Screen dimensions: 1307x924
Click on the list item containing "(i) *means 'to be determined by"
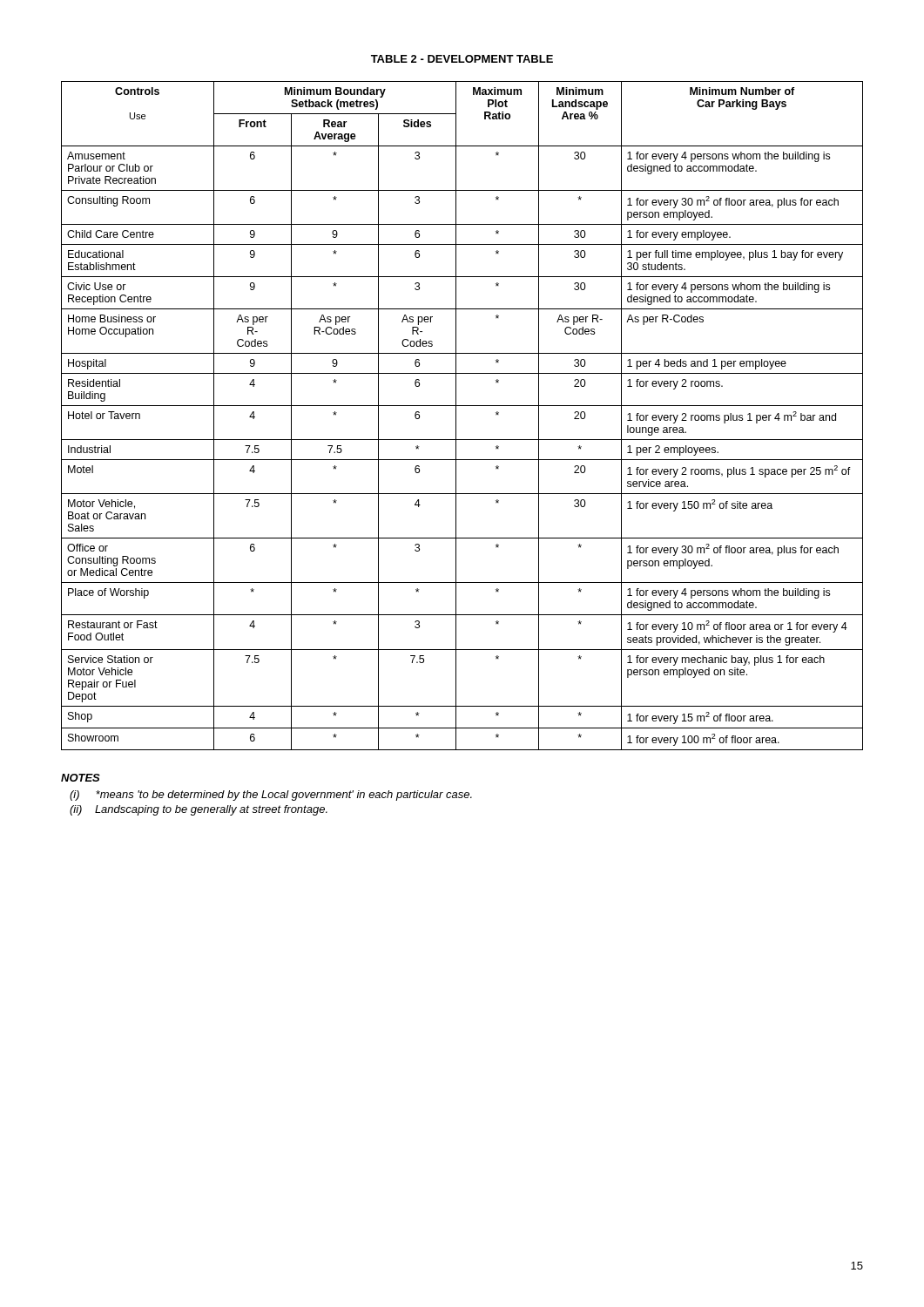pos(271,794)
